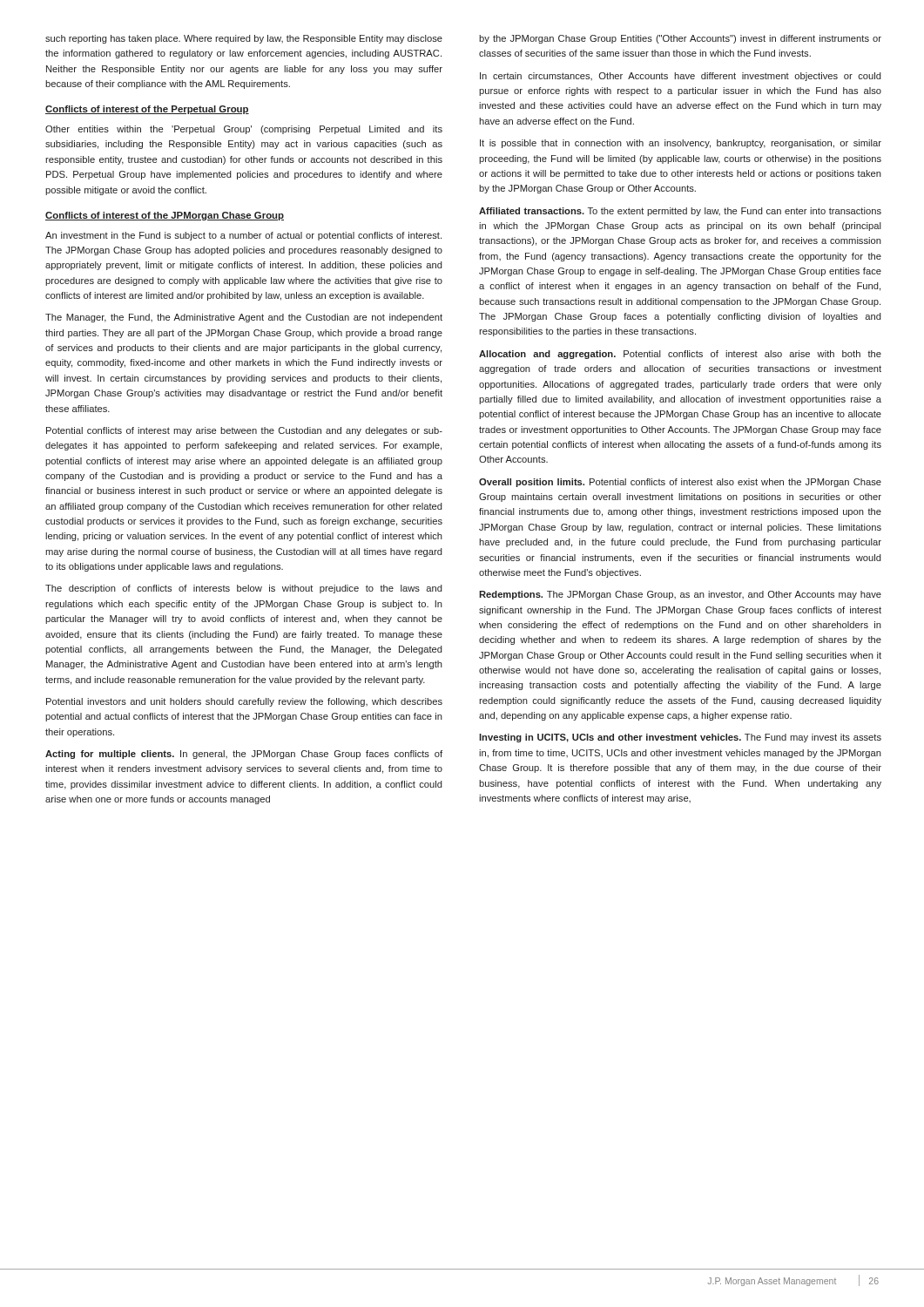
Task: Locate the text starting "Other entities within the 'Perpetual Group'"
Action: [x=244, y=160]
